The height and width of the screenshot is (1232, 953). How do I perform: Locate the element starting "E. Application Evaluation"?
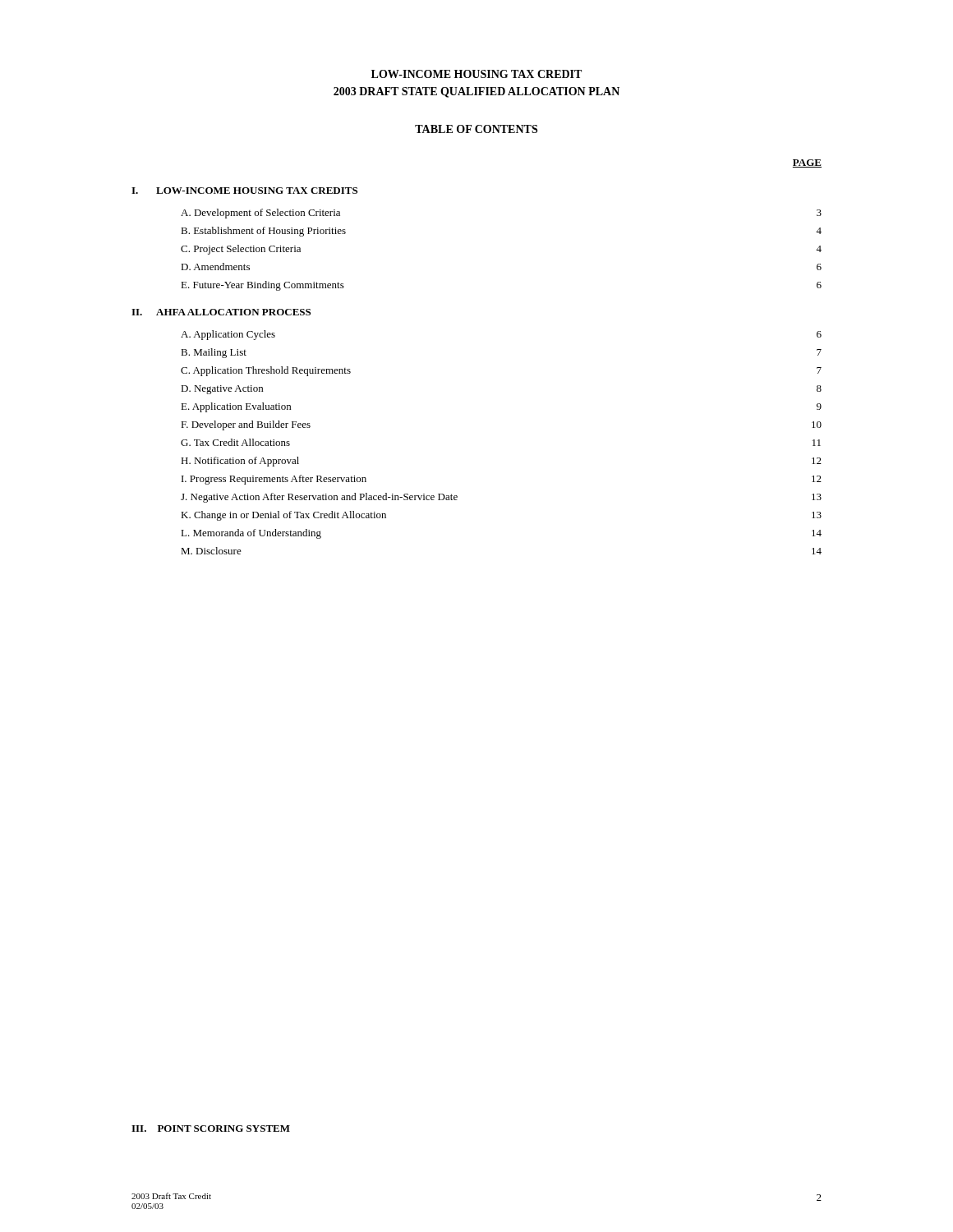(x=236, y=406)
